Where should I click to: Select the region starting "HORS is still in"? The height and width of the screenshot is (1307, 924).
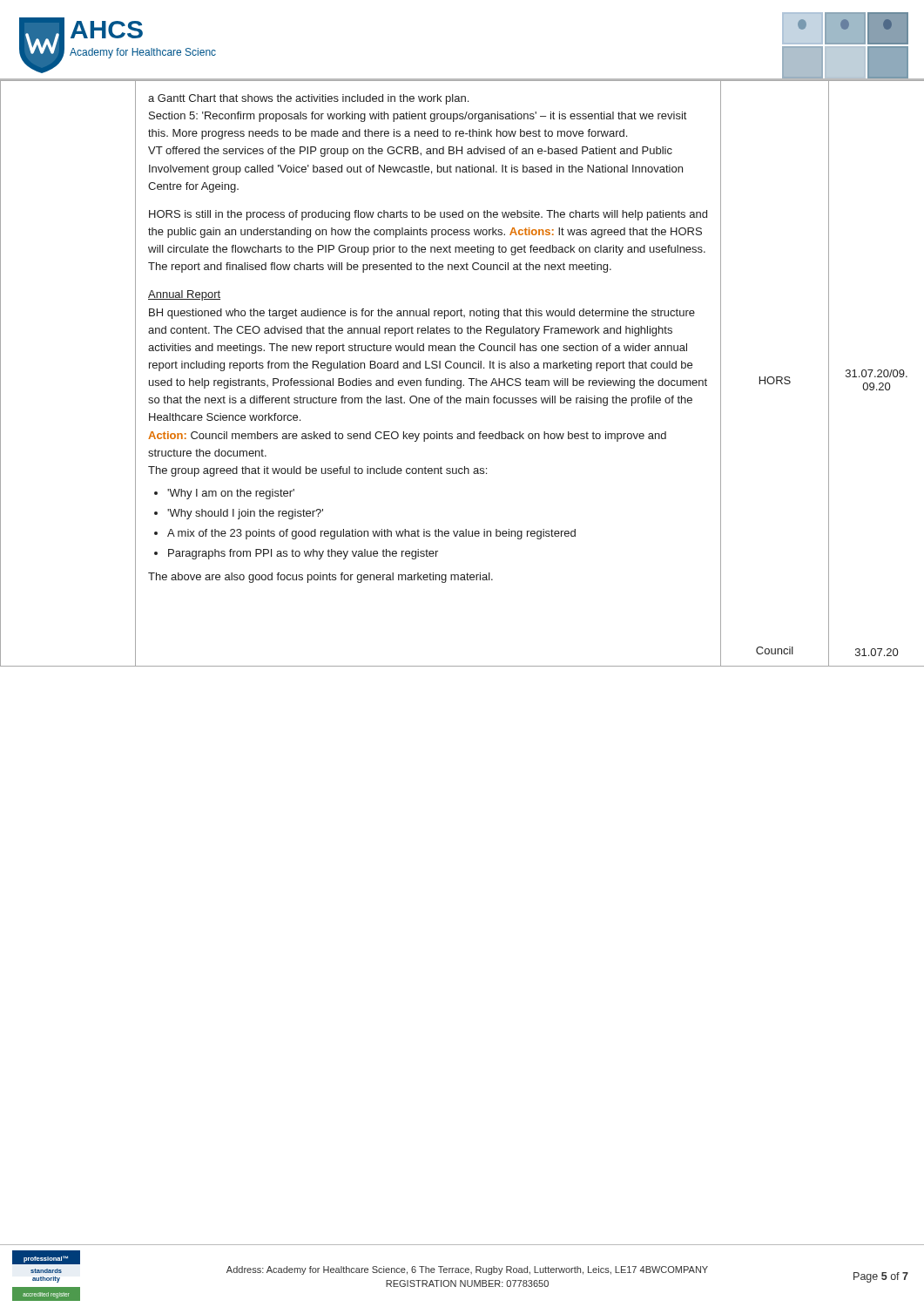[428, 240]
